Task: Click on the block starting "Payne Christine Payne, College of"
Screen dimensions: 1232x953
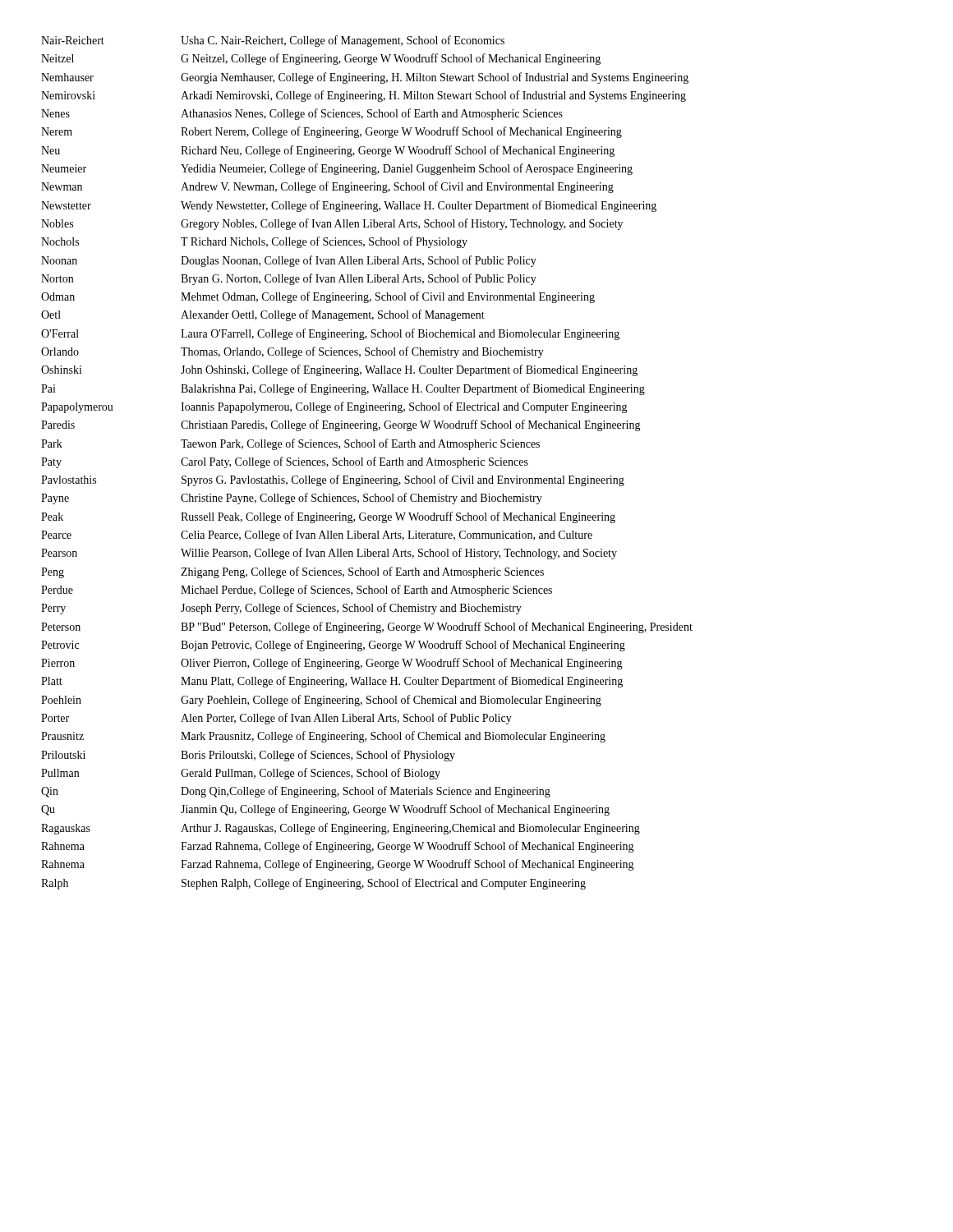Action: (x=476, y=499)
